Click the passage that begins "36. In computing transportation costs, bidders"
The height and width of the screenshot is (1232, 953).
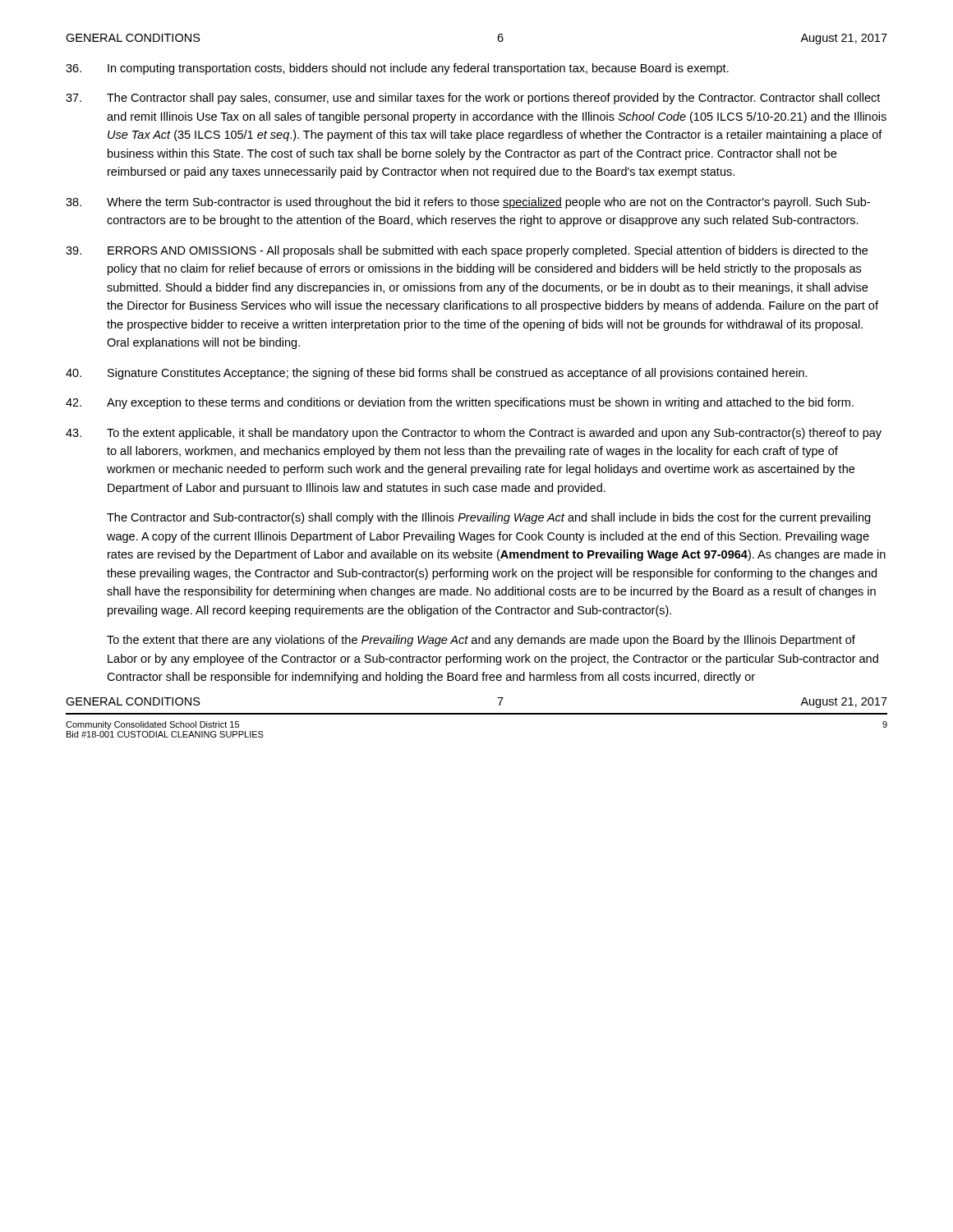(x=476, y=68)
